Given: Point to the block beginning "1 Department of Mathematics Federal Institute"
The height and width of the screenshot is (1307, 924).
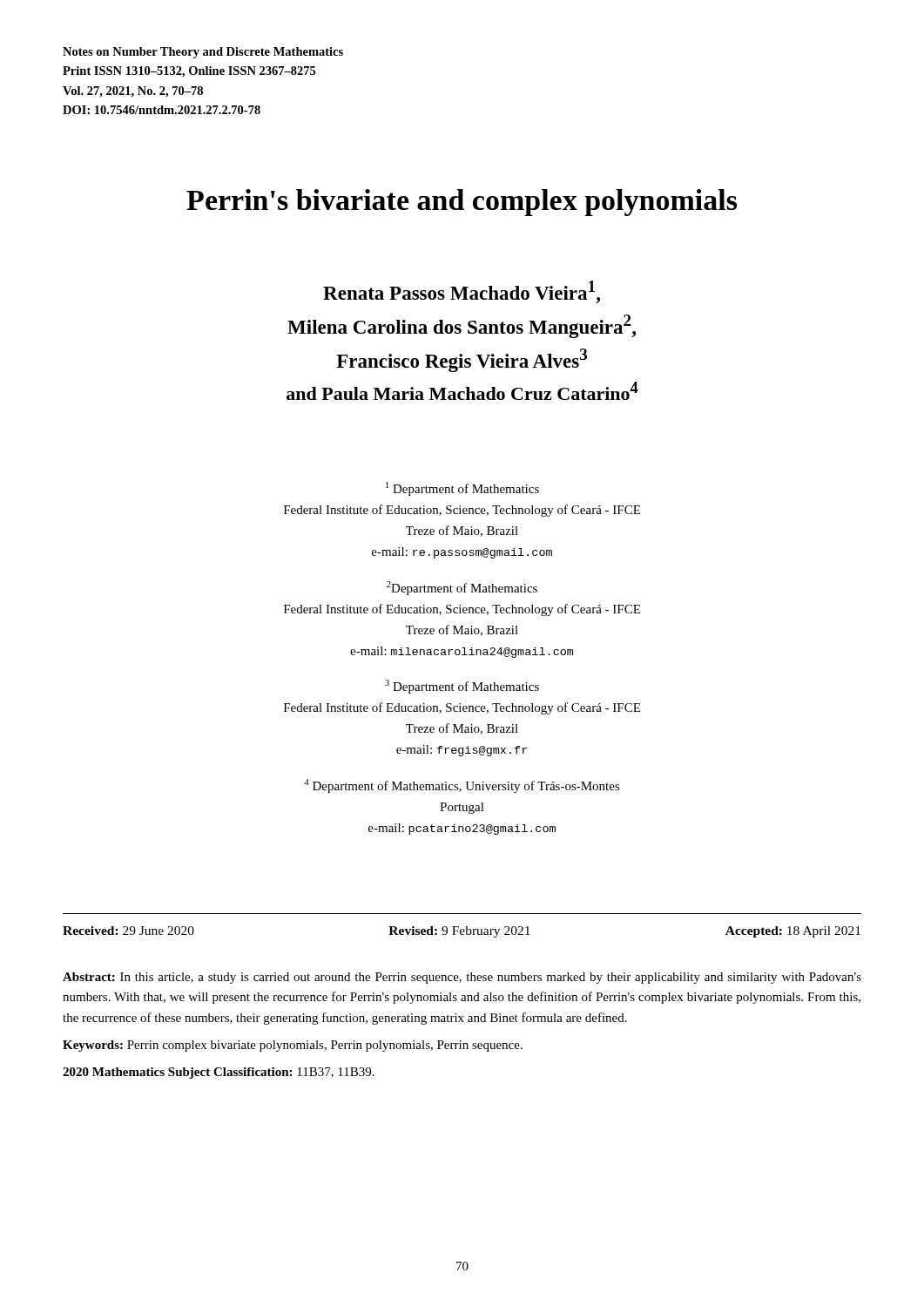Looking at the screenshot, I should point(462,658).
